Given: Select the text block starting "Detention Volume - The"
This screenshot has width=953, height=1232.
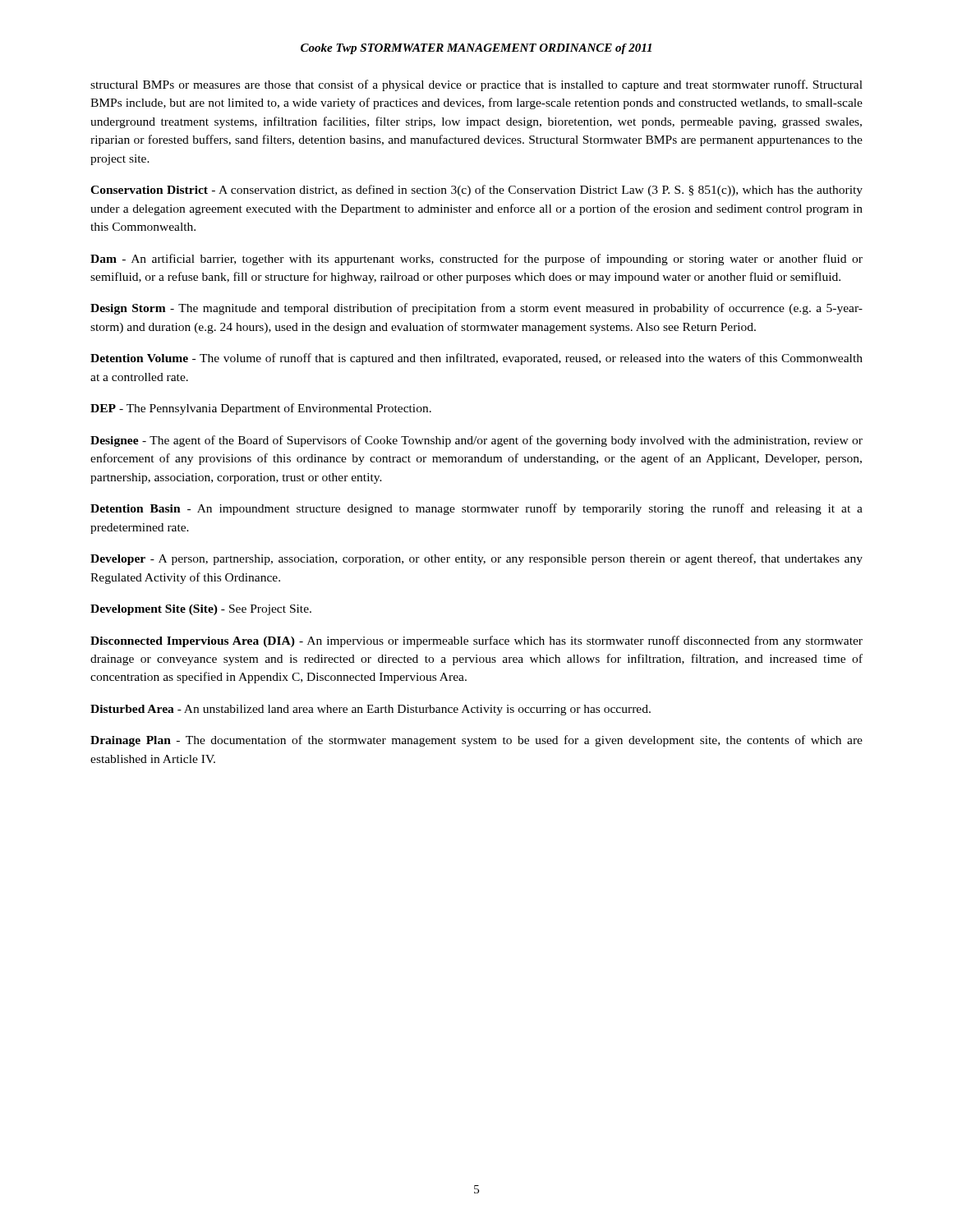Looking at the screenshot, I should click(476, 368).
